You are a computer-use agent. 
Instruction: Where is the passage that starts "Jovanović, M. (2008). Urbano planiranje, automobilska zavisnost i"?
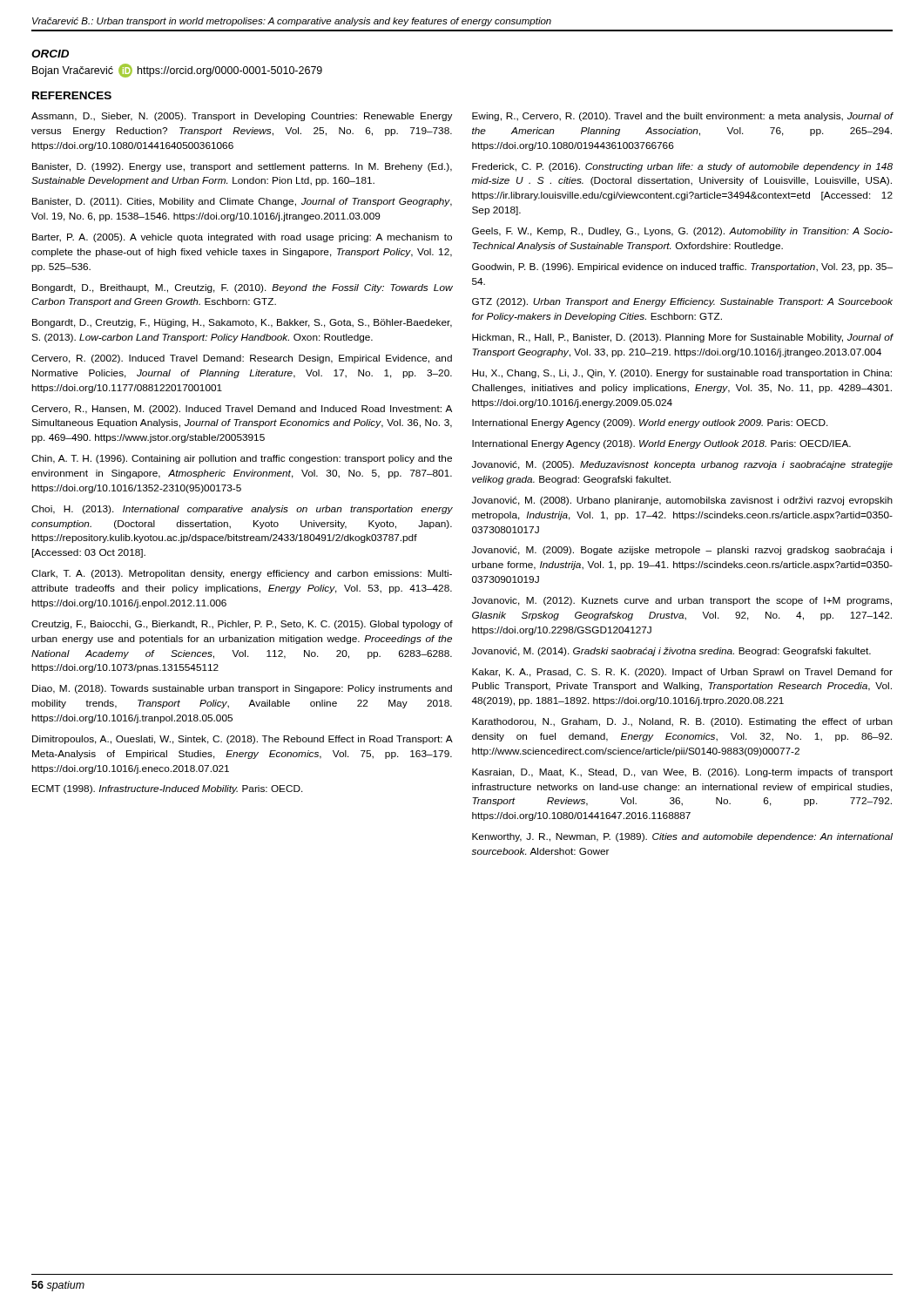(x=682, y=515)
